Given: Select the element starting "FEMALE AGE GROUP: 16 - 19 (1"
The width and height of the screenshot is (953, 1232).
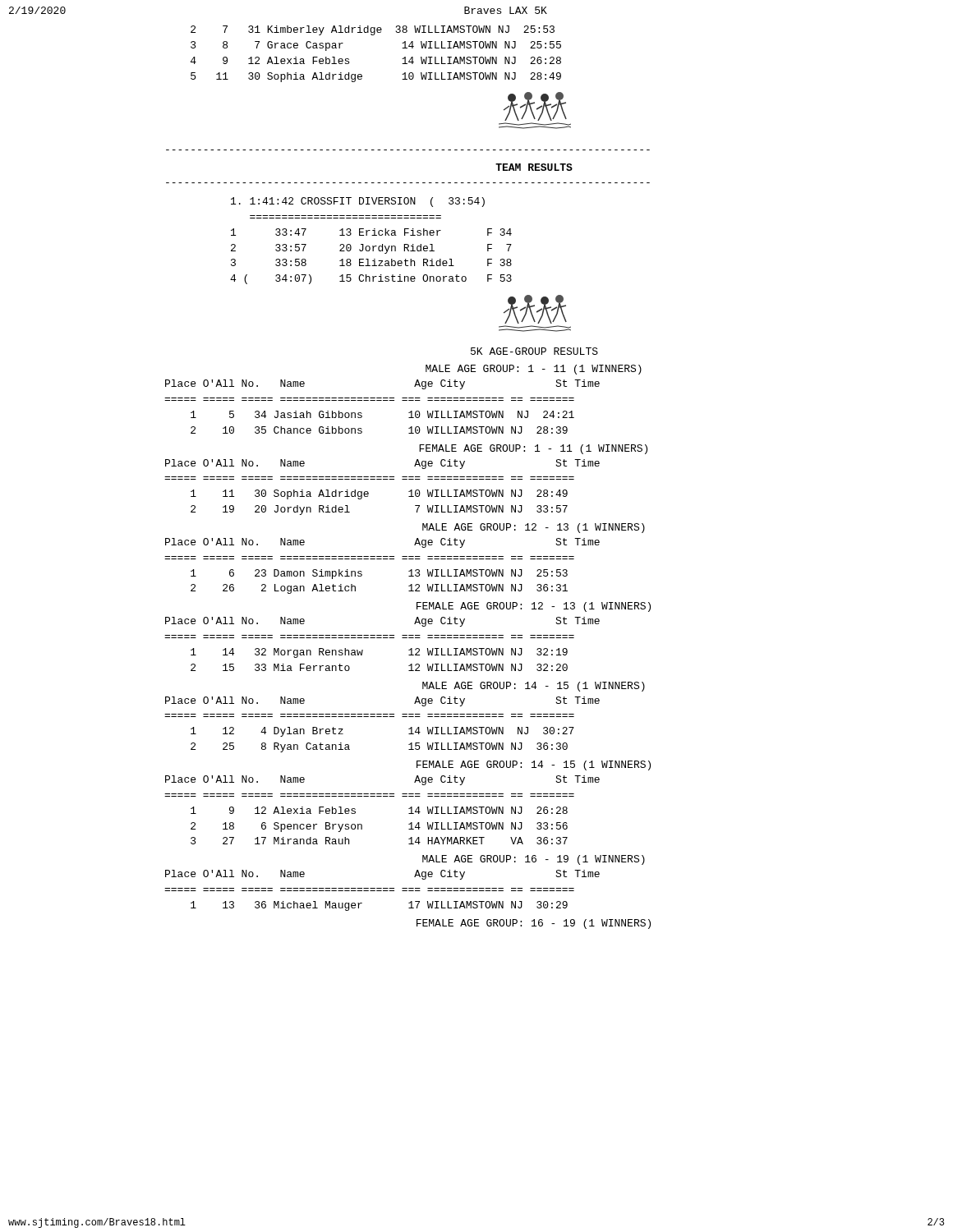Looking at the screenshot, I should [534, 923].
